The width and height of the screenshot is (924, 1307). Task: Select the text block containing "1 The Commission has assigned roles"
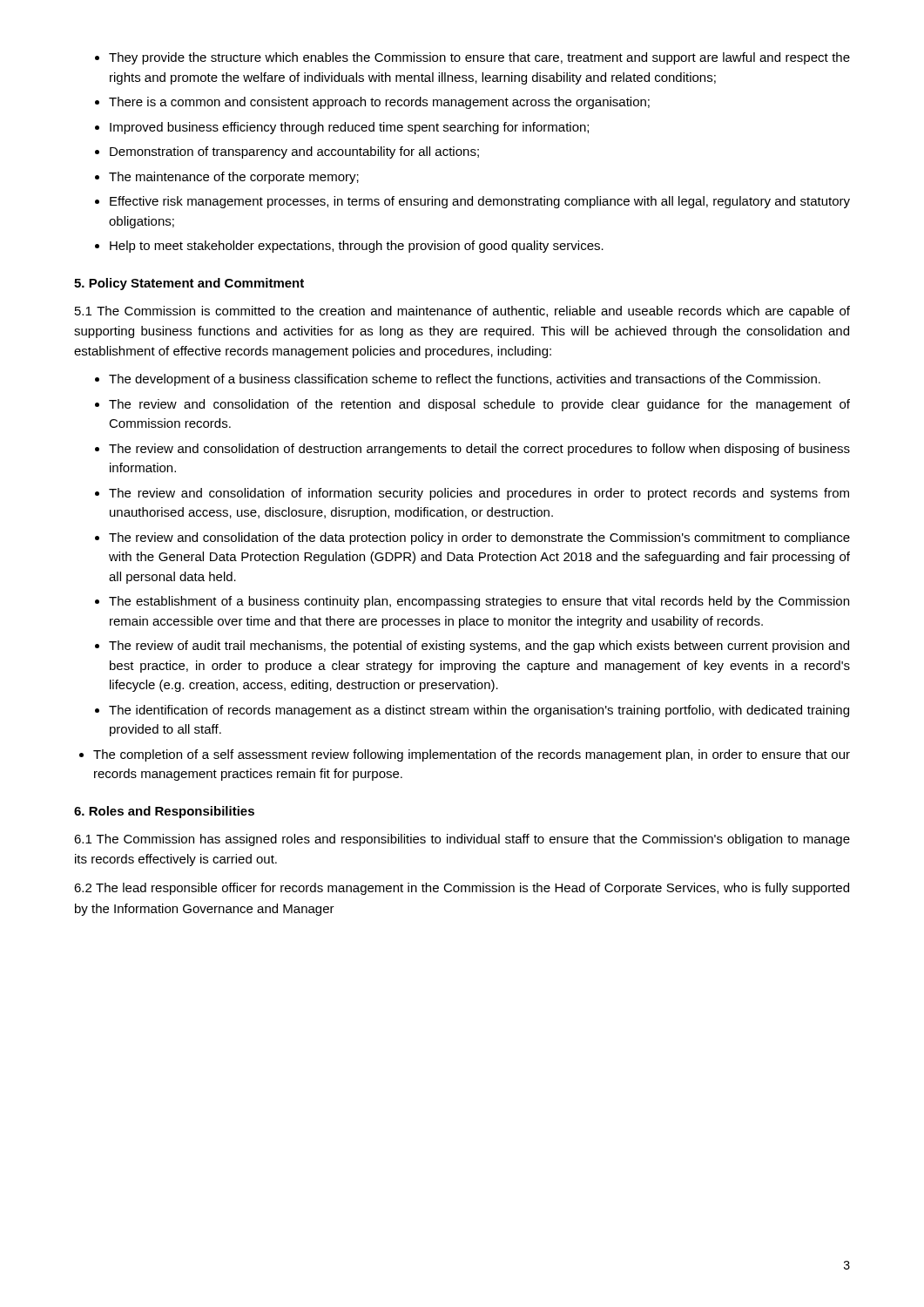[462, 849]
